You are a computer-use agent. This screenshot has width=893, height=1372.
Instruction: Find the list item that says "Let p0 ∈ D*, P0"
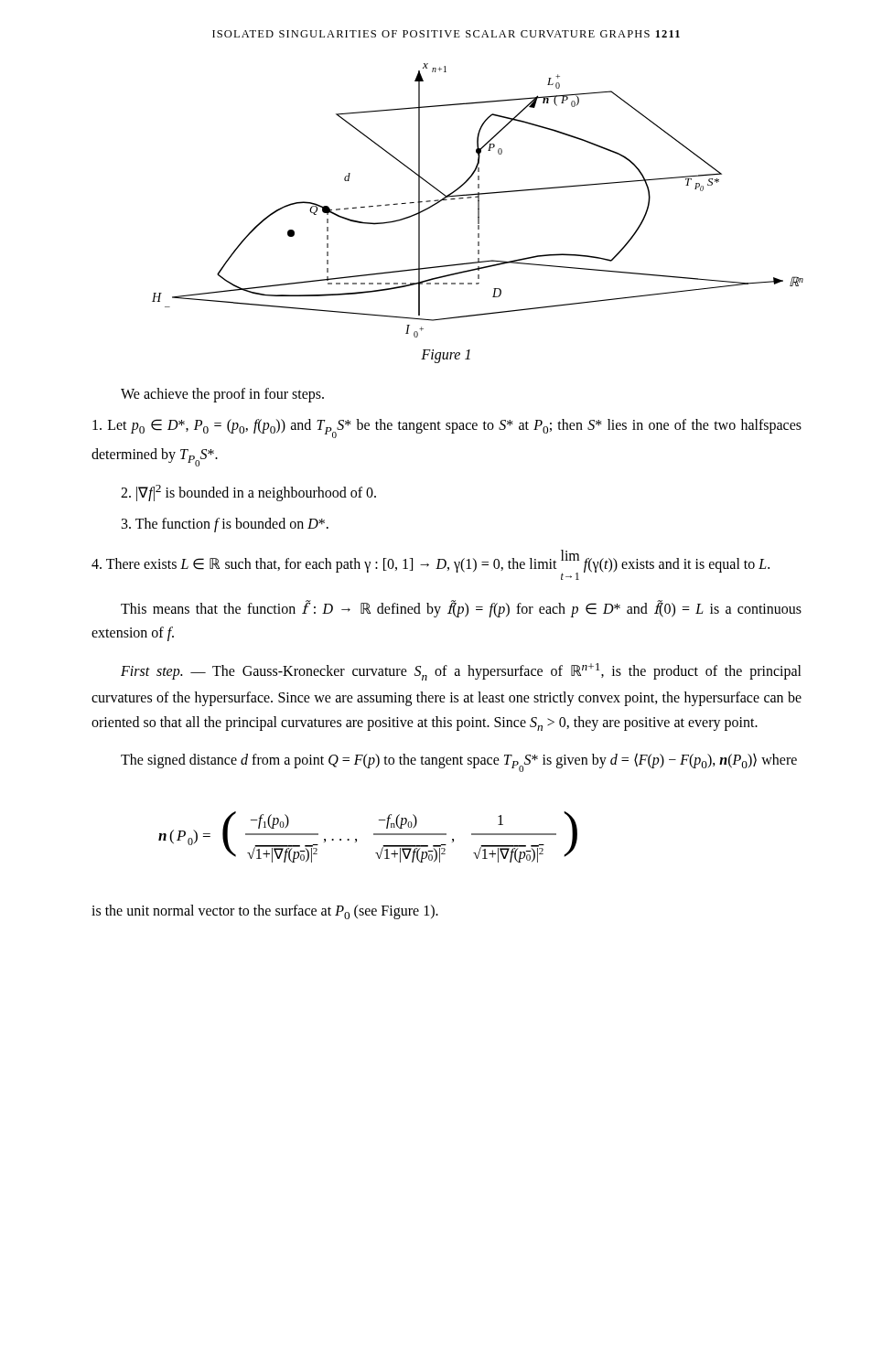coord(446,443)
